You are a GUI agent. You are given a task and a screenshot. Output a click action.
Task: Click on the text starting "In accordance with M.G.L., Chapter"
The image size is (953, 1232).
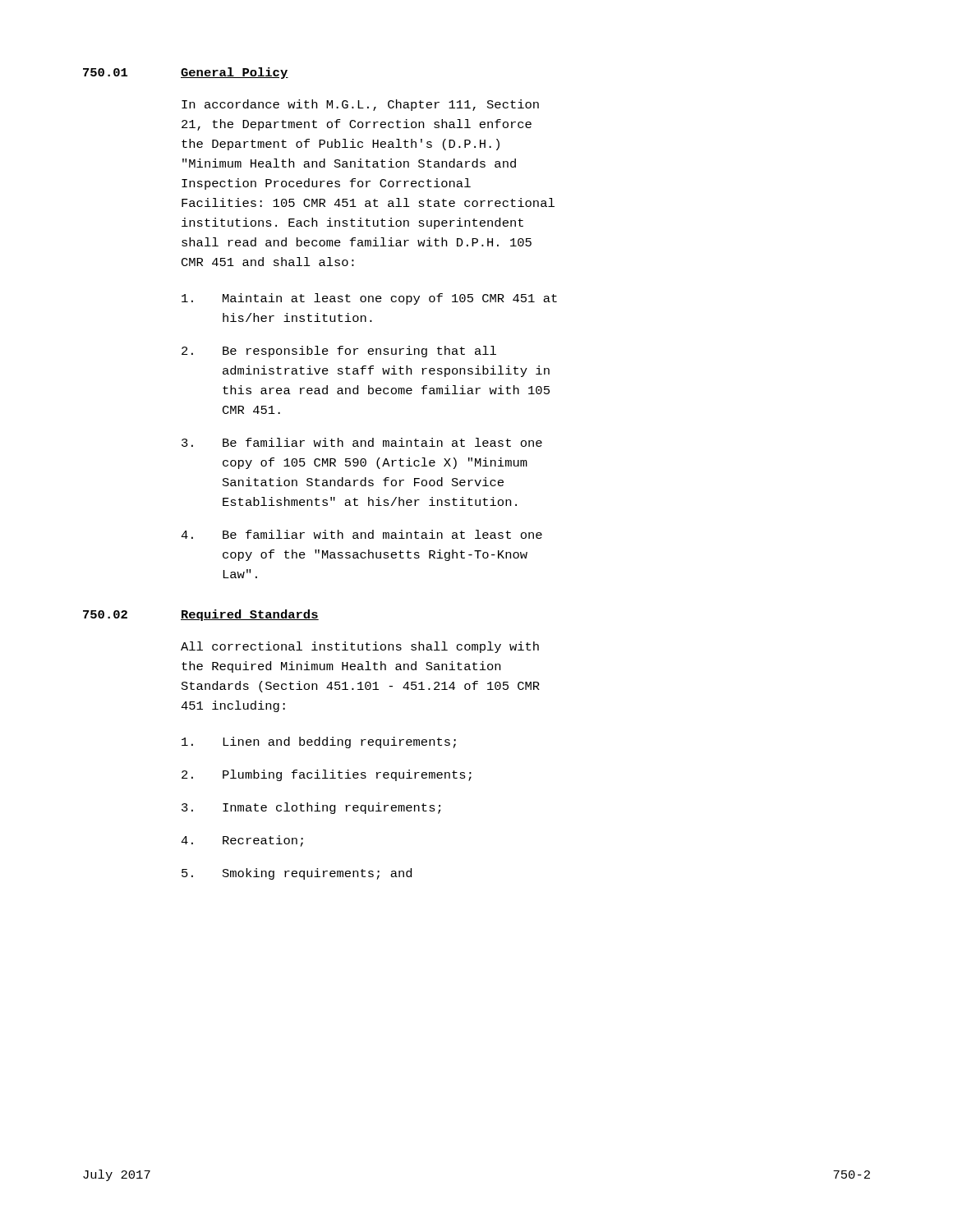click(x=368, y=184)
